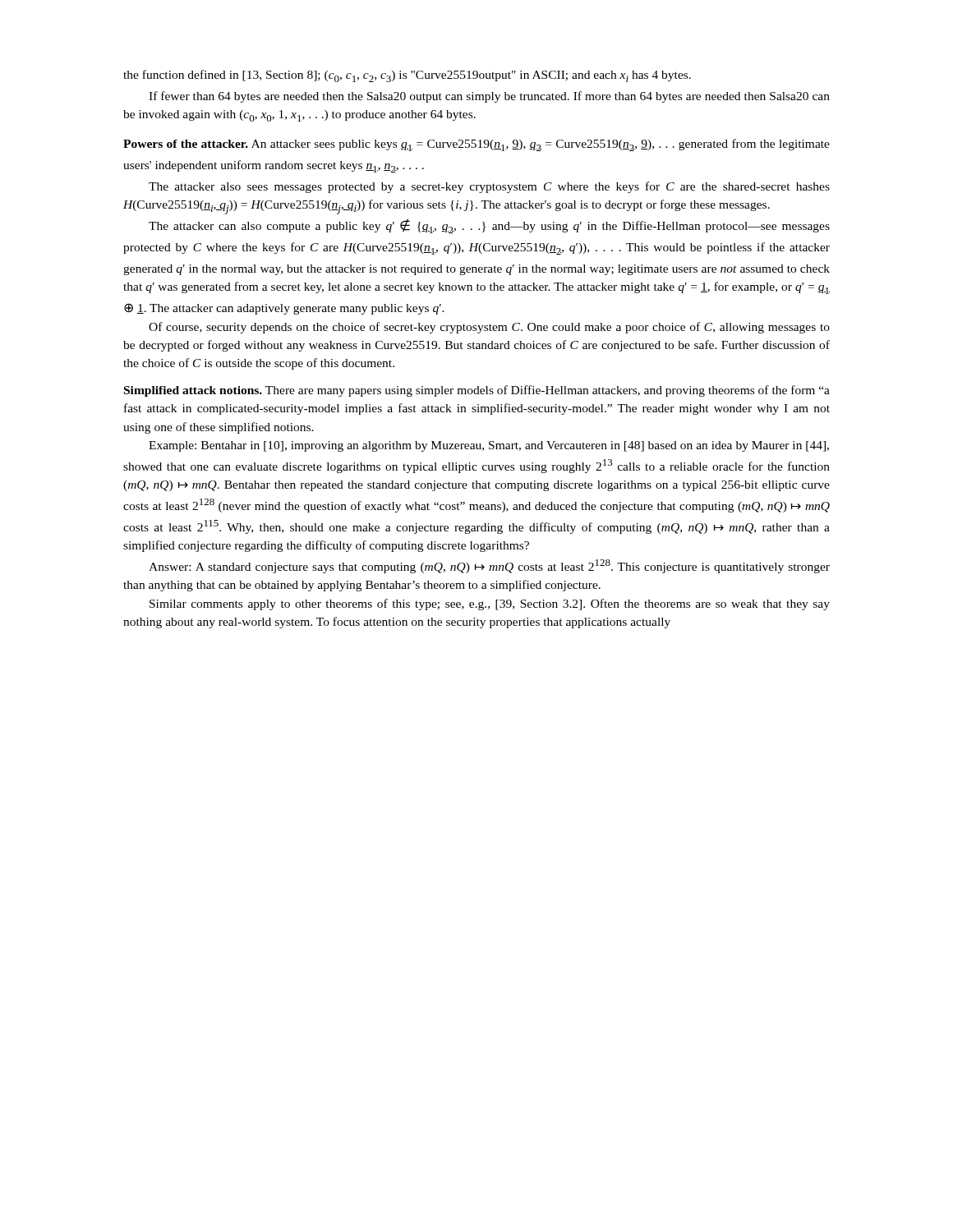Point to the region starting "Simplified attack notions. There"
Viewport: 953px width, 1232px height.
[x=476, y=506]
